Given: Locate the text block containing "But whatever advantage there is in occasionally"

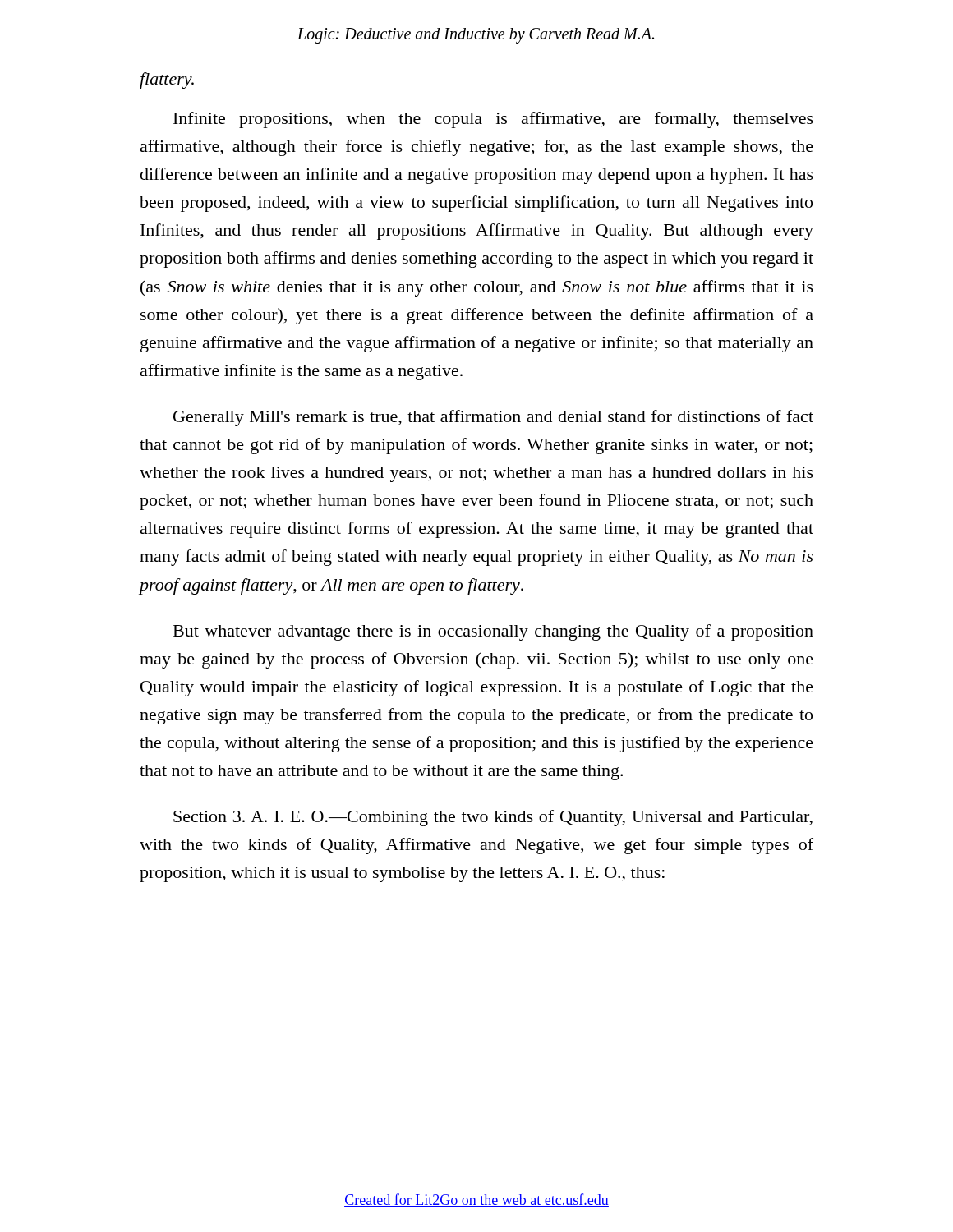Looking at the screenshot, I should (476, 700).
